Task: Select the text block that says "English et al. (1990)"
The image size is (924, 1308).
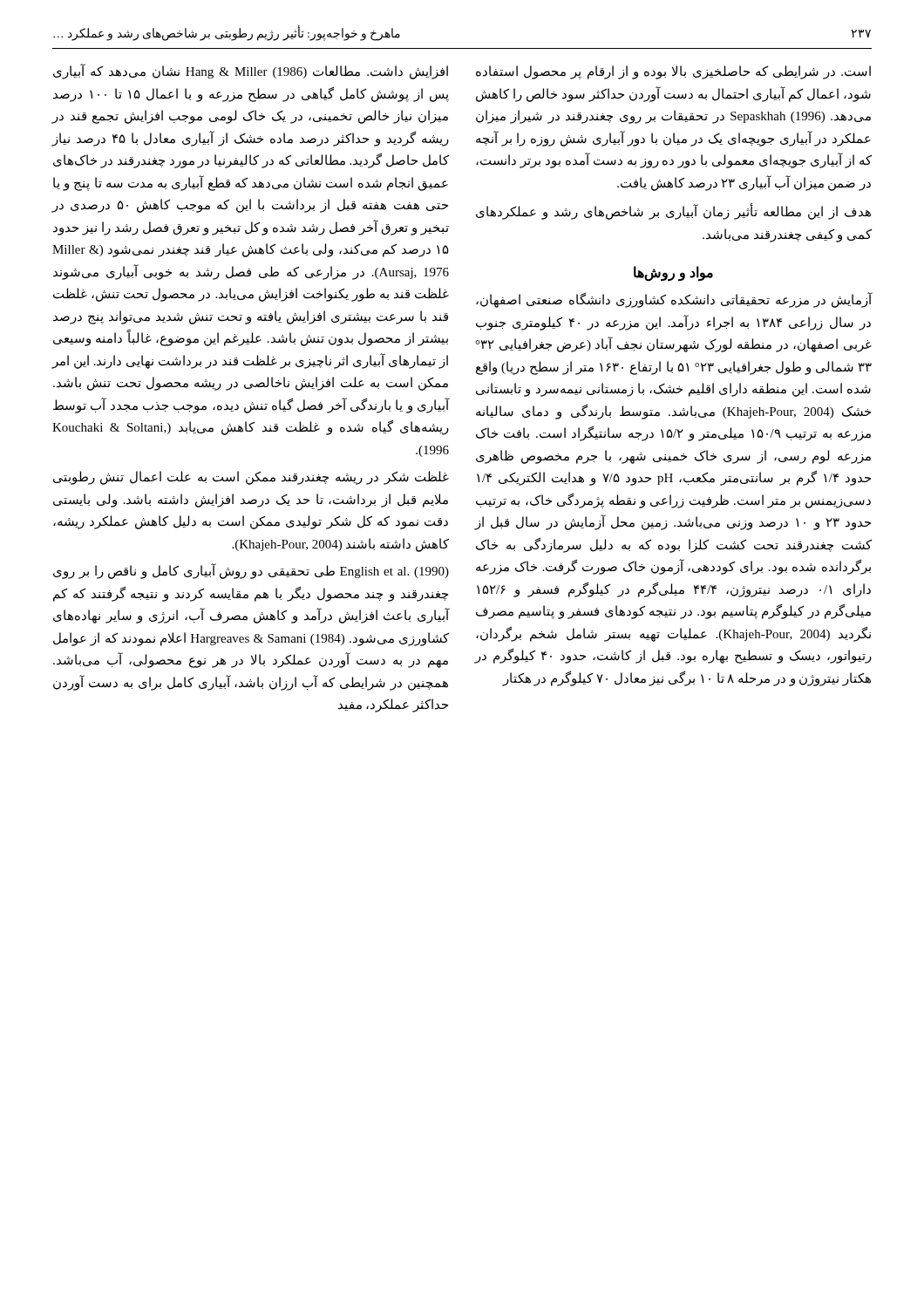Action: tap(251, 639)
